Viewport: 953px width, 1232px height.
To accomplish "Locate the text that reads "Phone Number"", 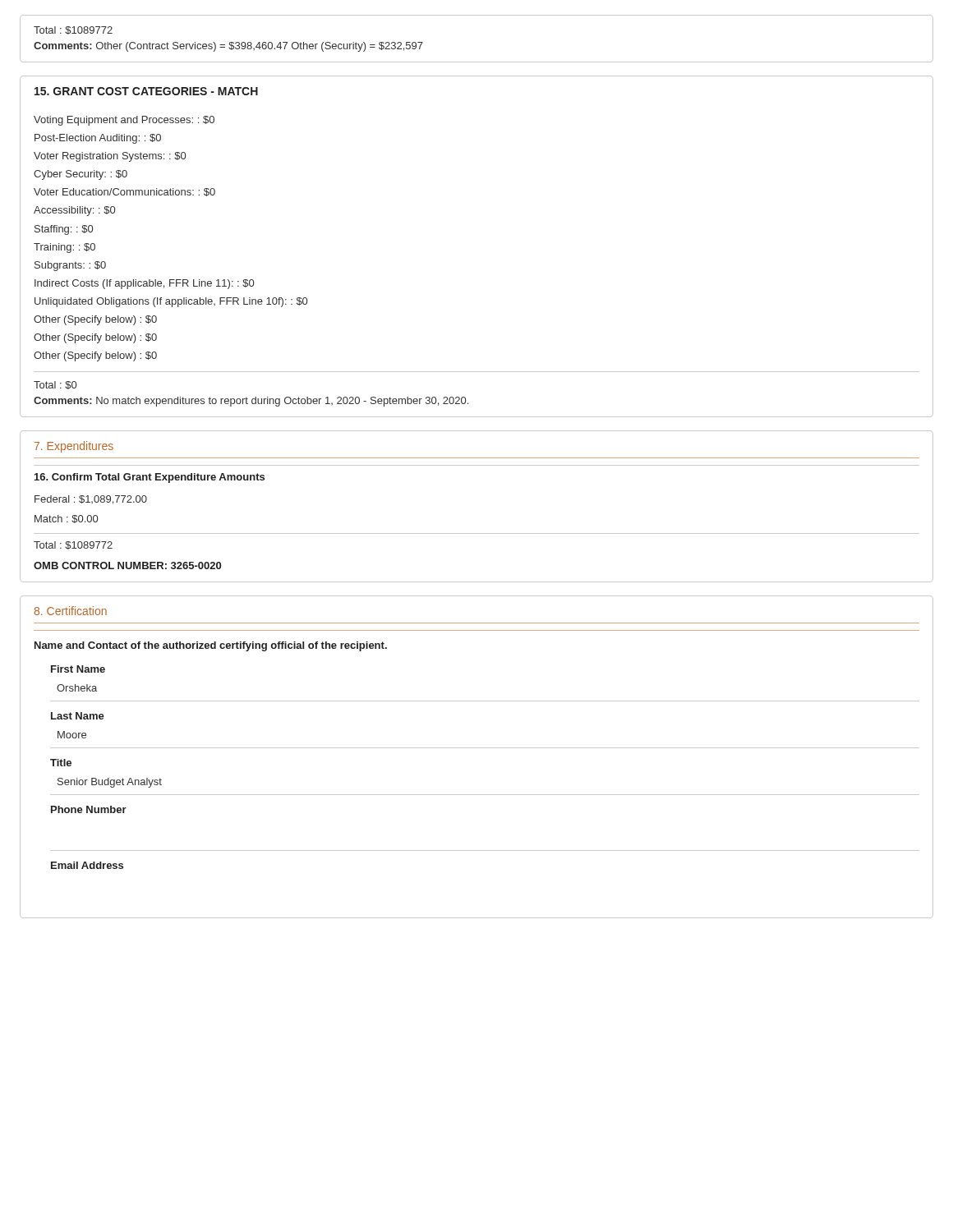I will [89, 809].
